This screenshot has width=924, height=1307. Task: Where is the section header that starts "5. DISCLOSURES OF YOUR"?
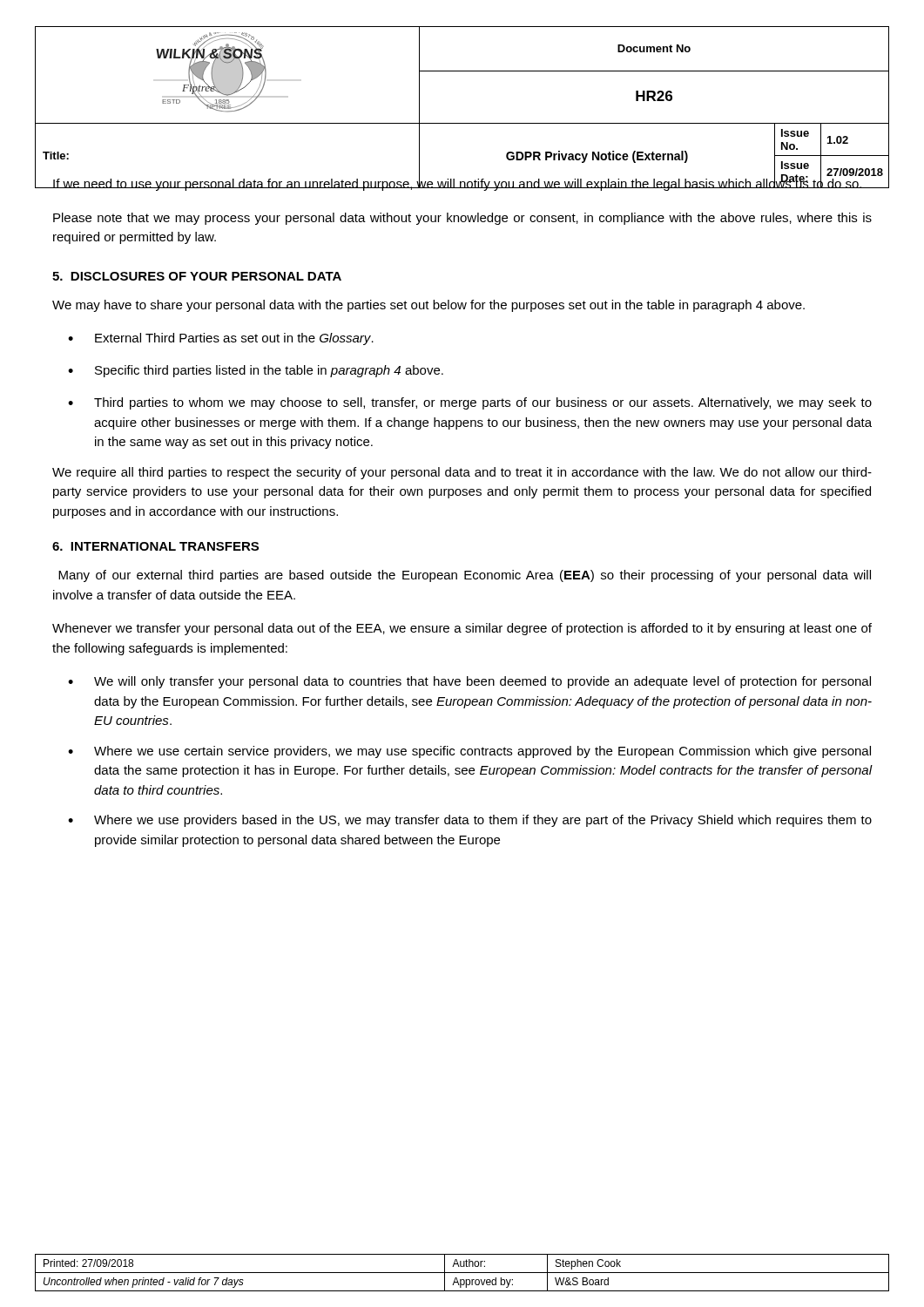pos(197,275)
